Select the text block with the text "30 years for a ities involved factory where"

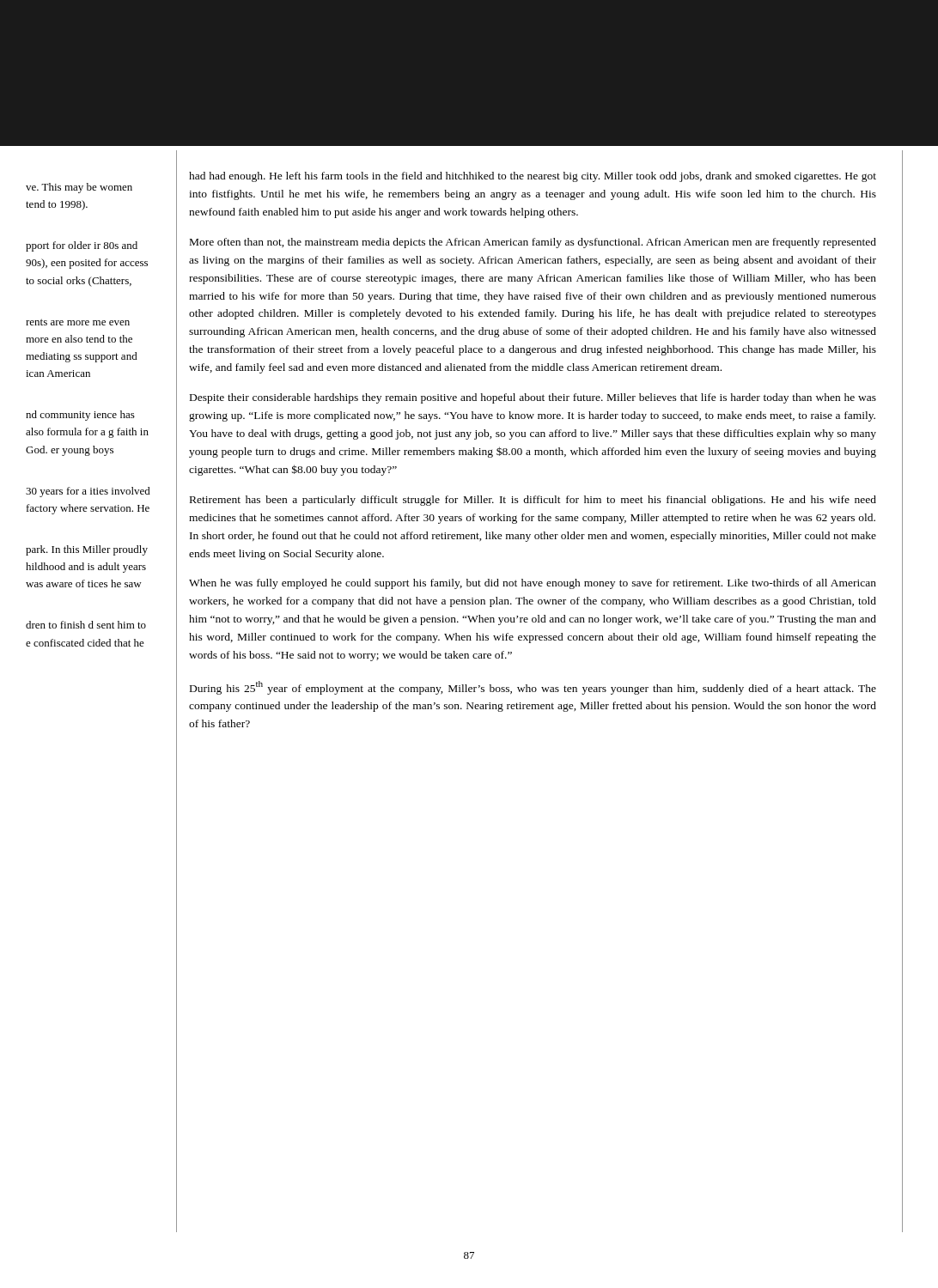coord(88,500)
